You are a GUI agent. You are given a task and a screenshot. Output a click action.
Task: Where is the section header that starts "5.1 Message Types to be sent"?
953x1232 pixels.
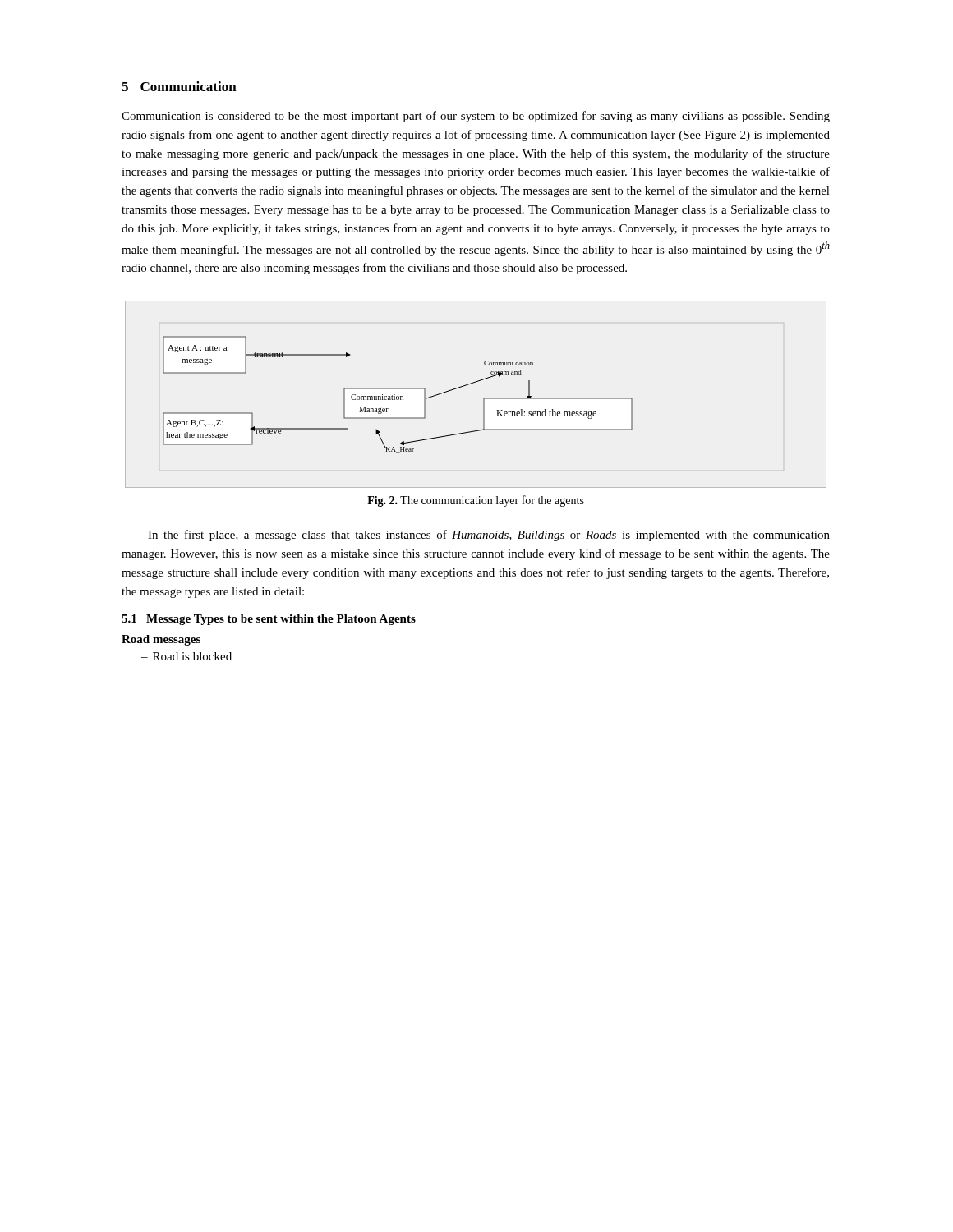point(269,619)
